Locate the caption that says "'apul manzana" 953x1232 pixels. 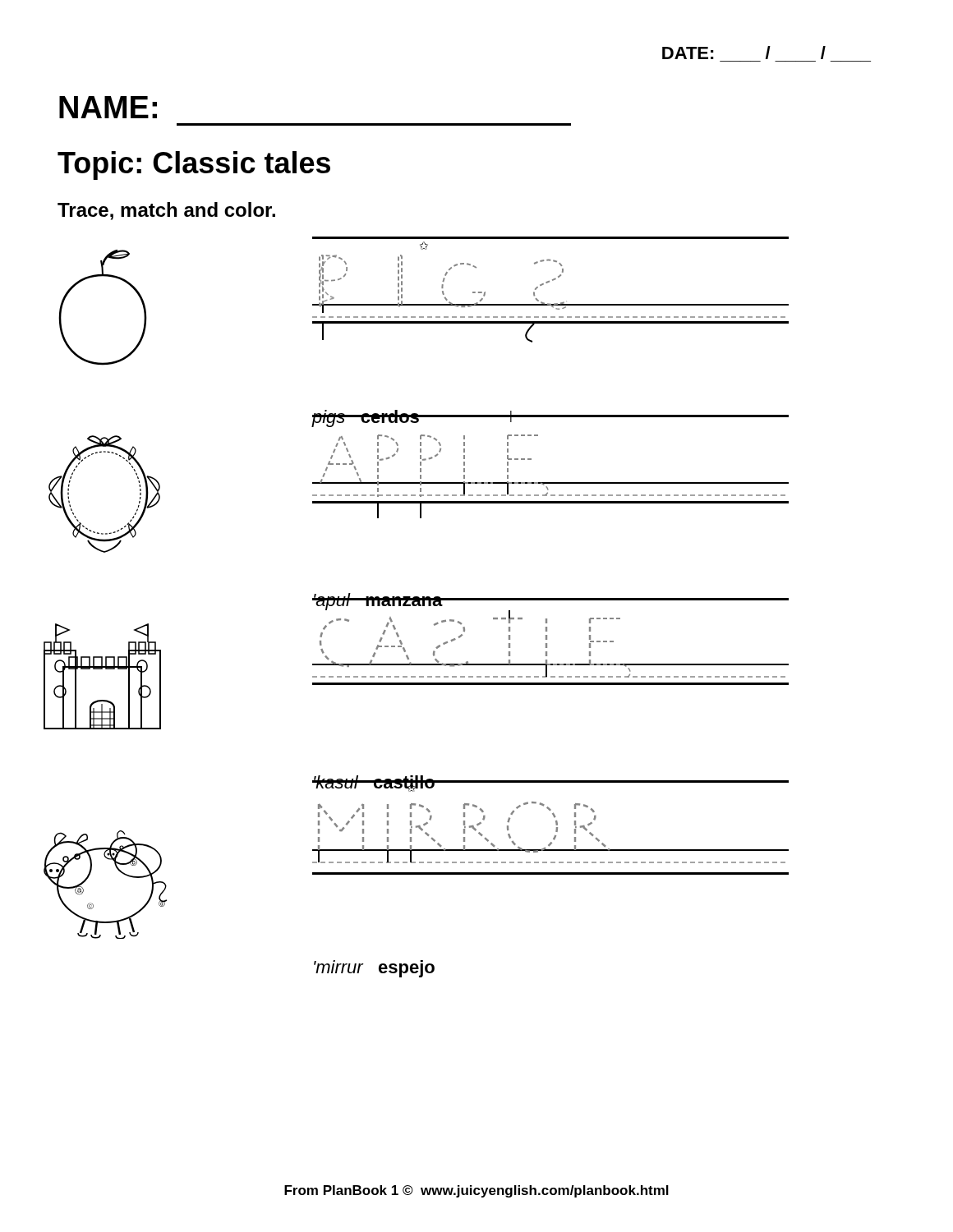[x=377, y=600]
